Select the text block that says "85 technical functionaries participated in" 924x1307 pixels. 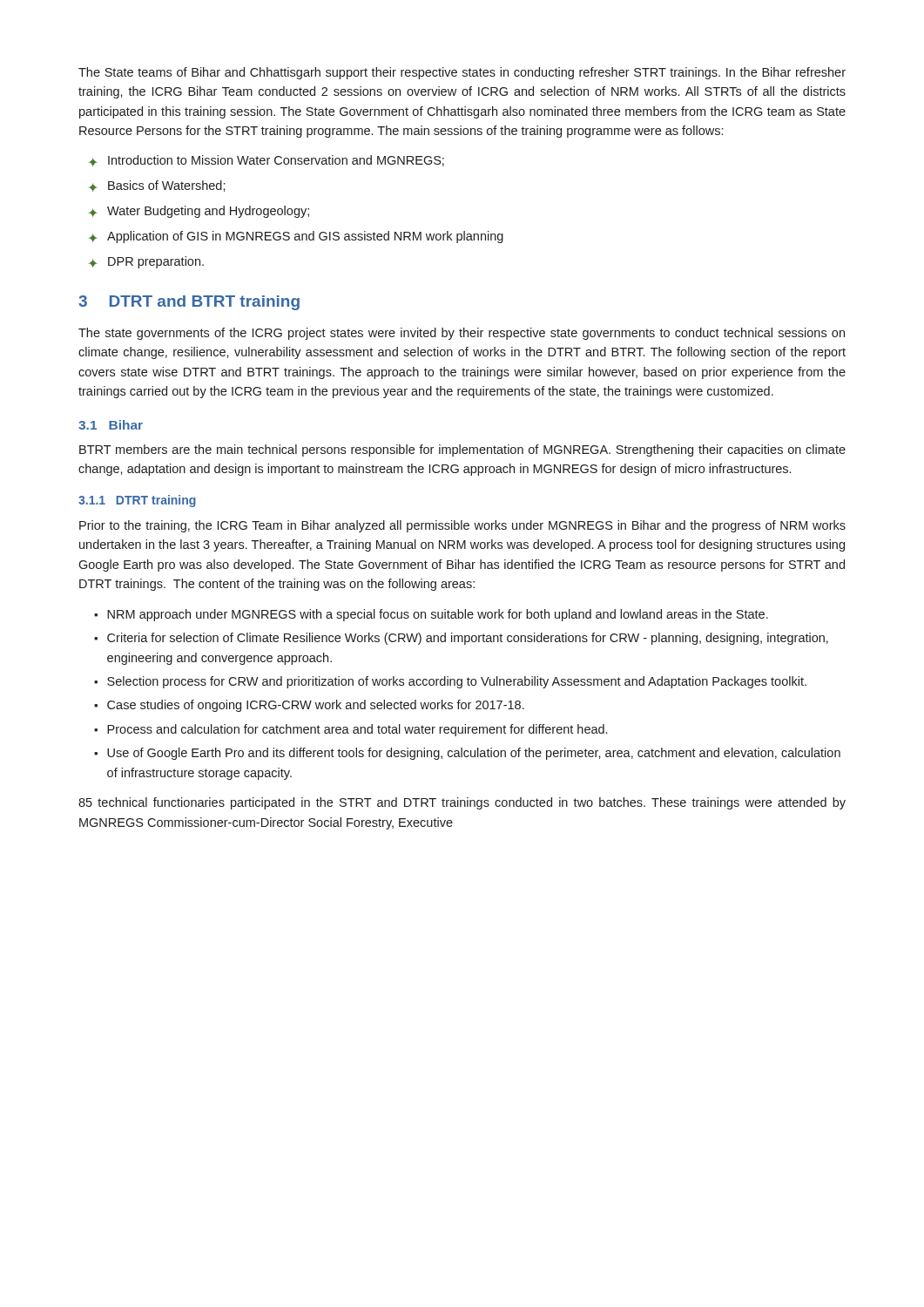coord(462,813)
